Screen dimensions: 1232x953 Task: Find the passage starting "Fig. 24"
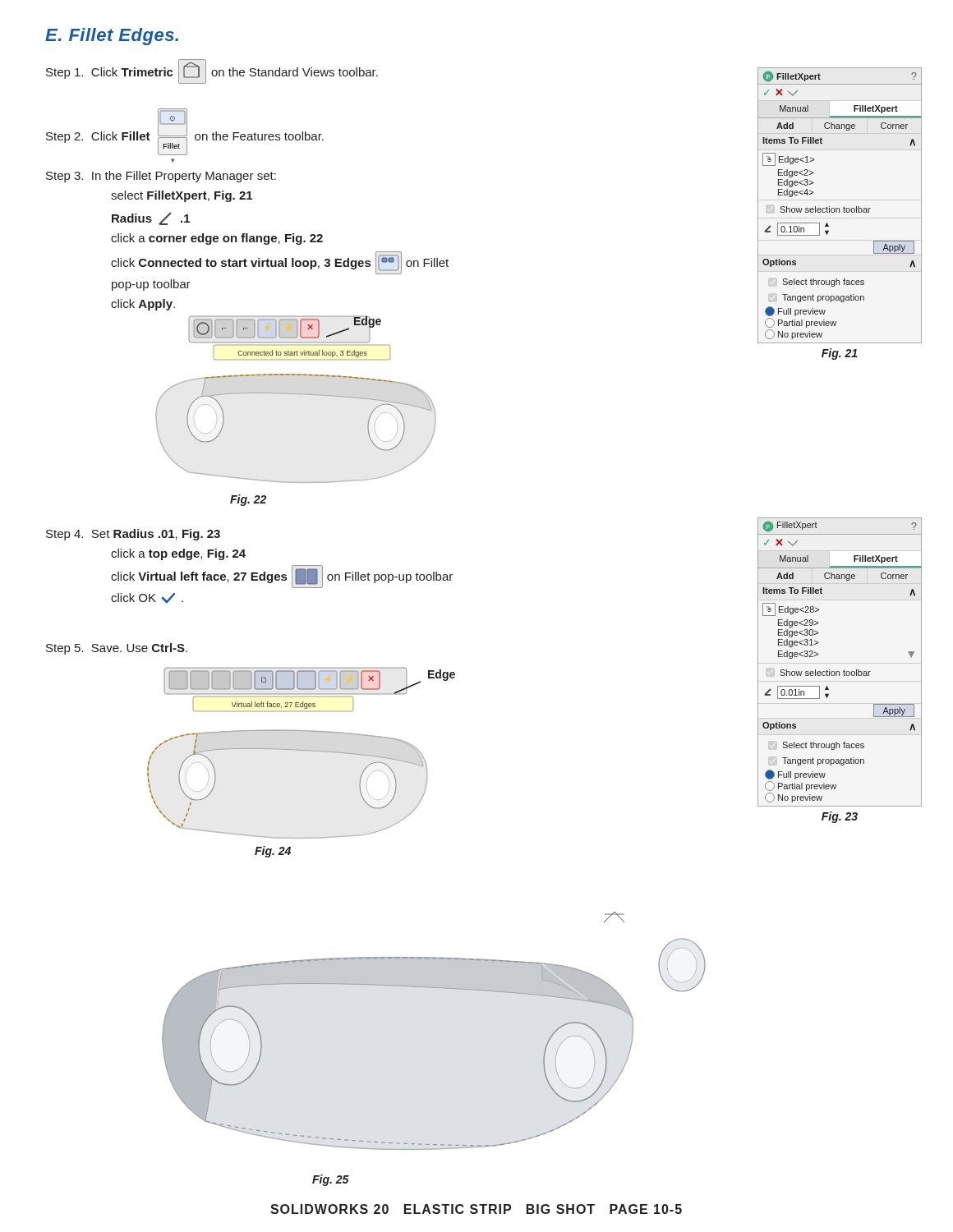[x=273, y=851]
